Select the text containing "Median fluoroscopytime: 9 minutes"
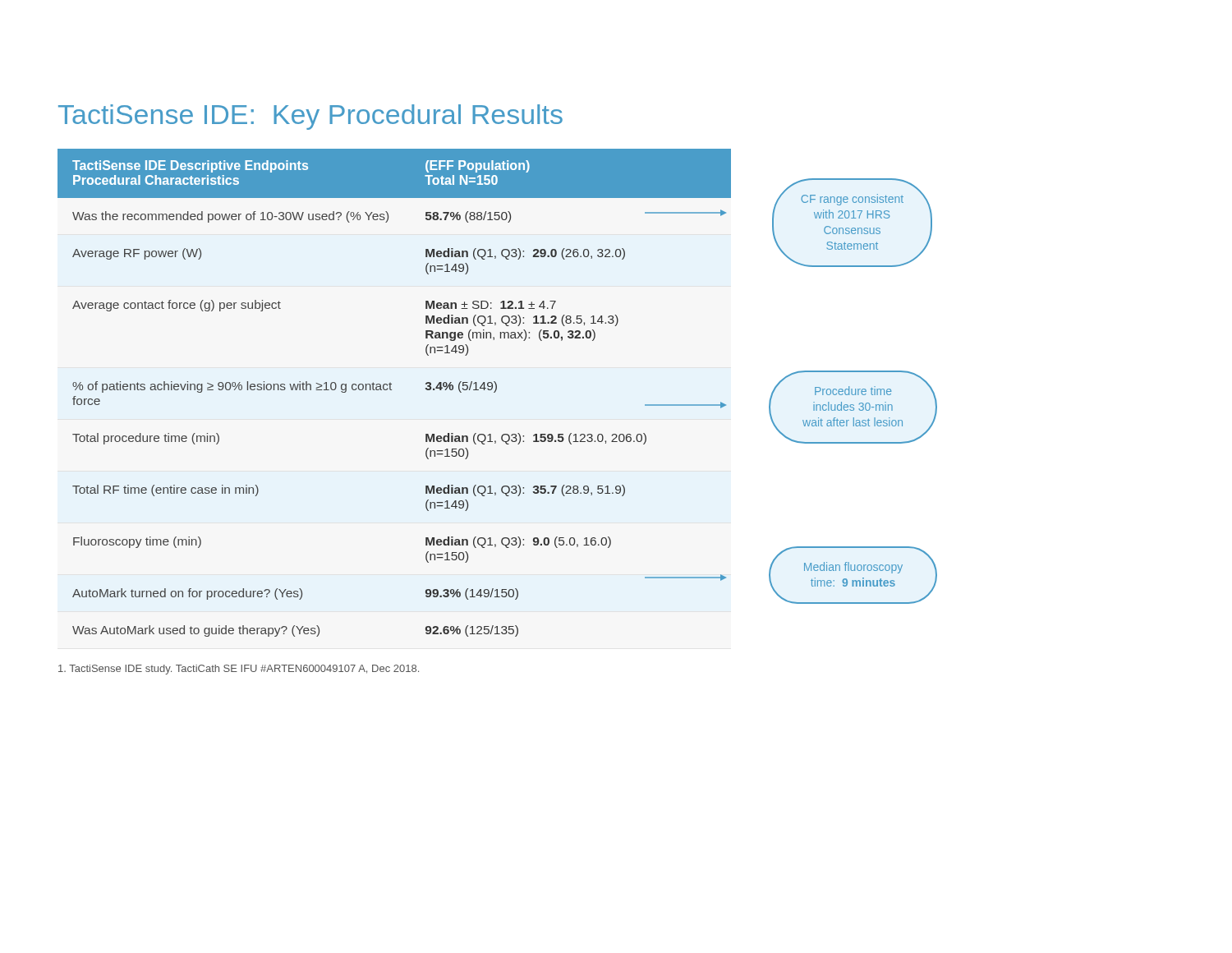The image size is (1232, 953). tap(853, 575)
